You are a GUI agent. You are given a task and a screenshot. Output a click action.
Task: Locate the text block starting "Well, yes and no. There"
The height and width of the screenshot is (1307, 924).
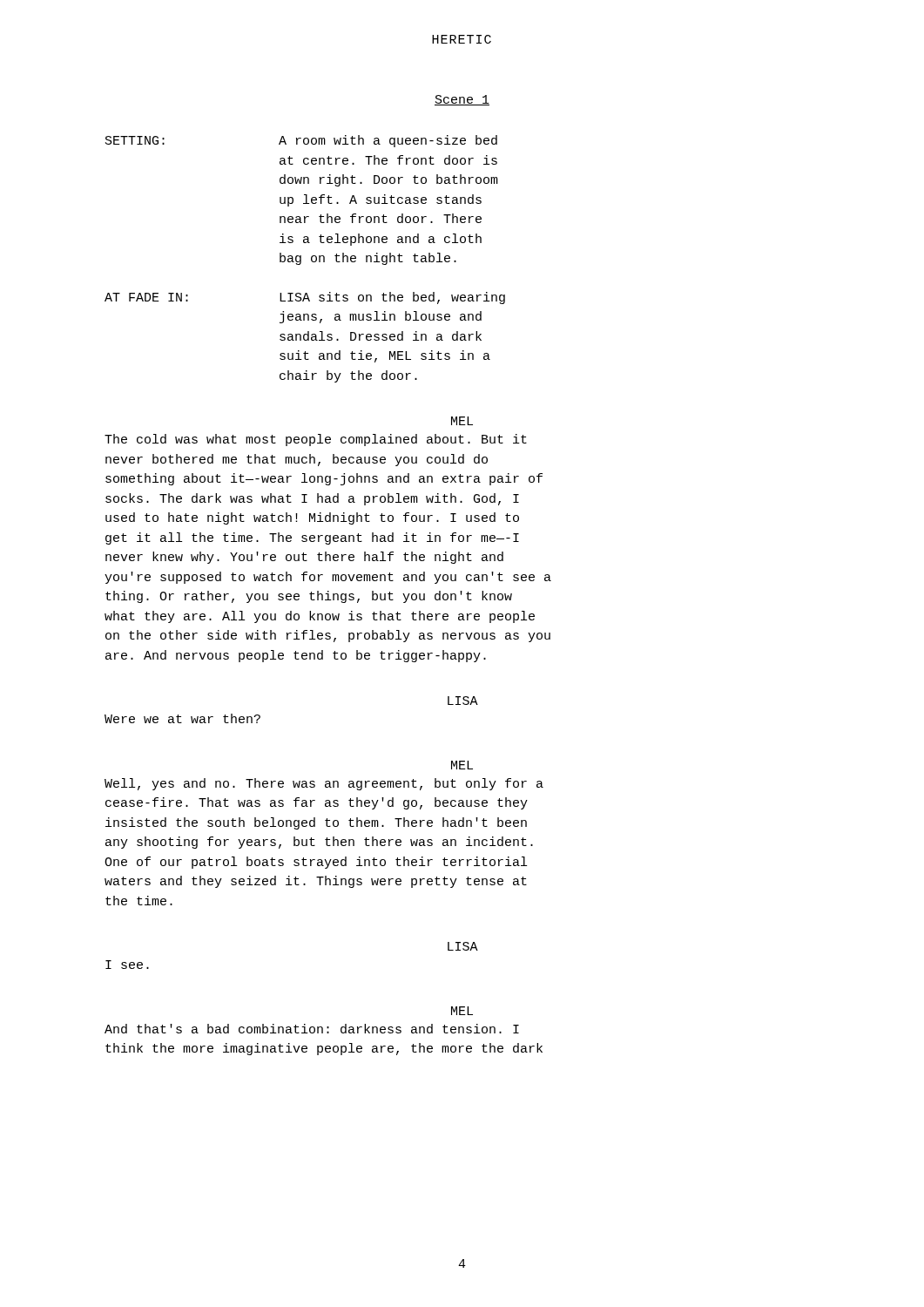[324, 843]
